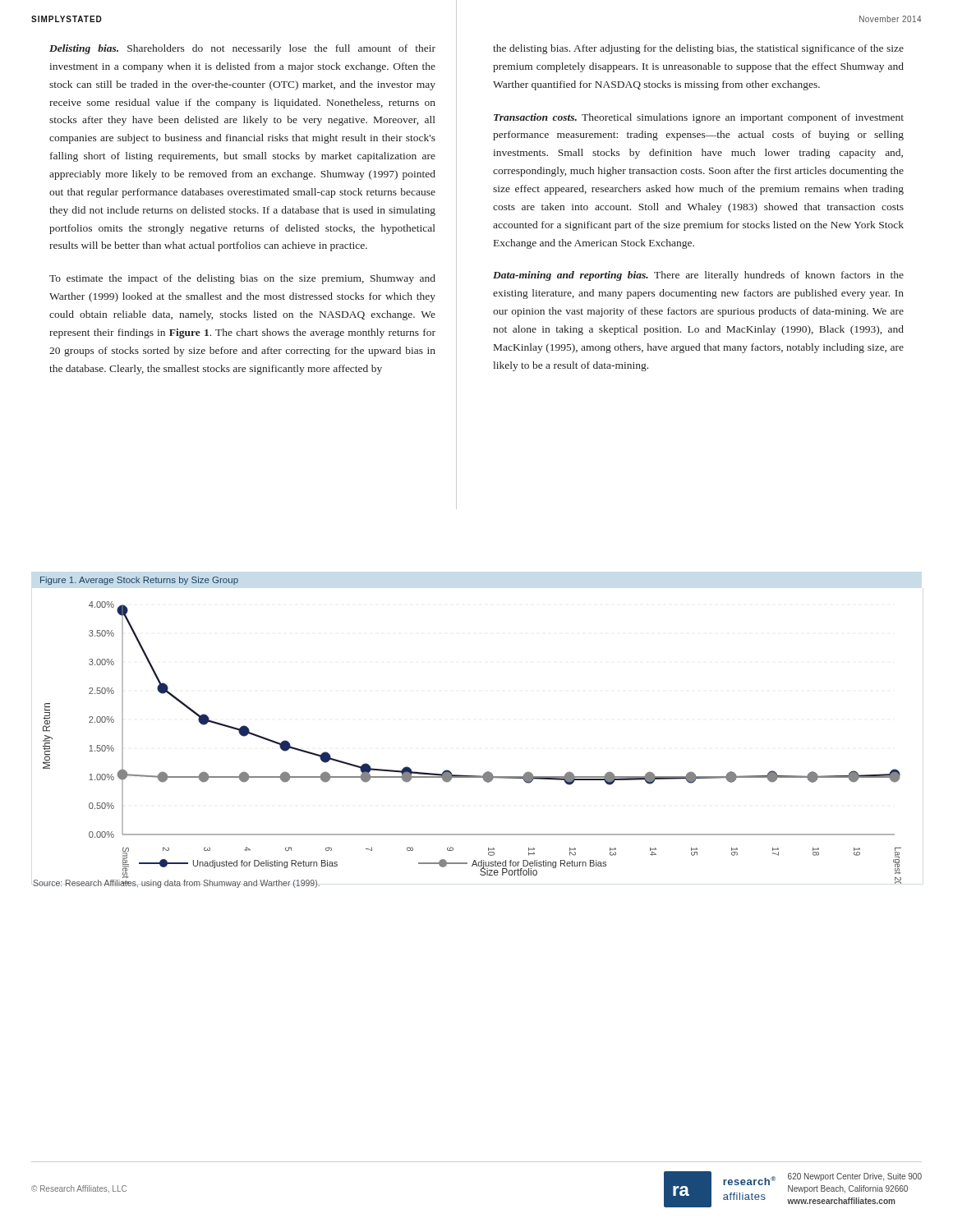
Task: Locate the block starting "To estimate the impact of the"
Action: [x=242, y=323]
